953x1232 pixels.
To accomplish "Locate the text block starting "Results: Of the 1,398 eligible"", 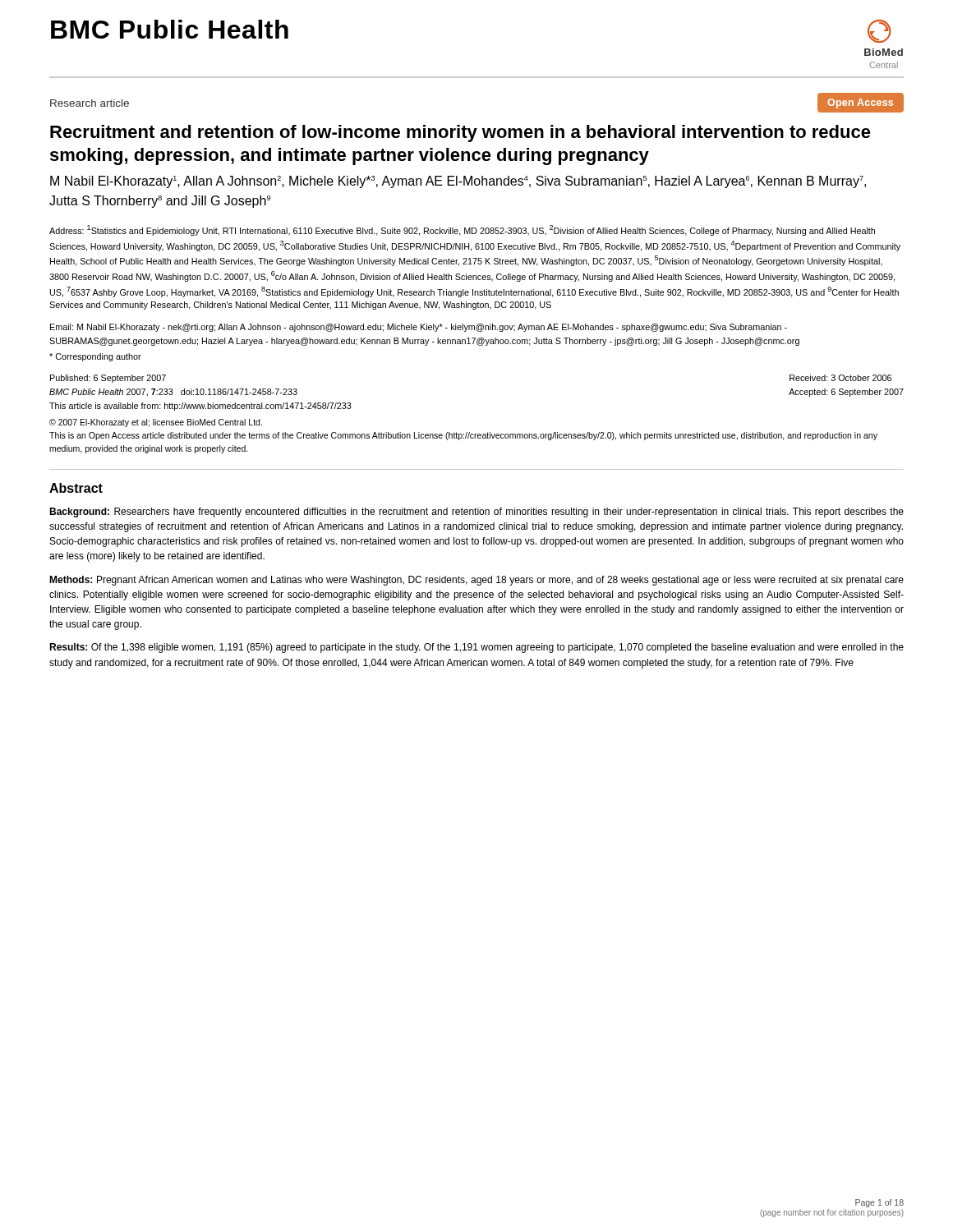I will [x=476, y=655].
